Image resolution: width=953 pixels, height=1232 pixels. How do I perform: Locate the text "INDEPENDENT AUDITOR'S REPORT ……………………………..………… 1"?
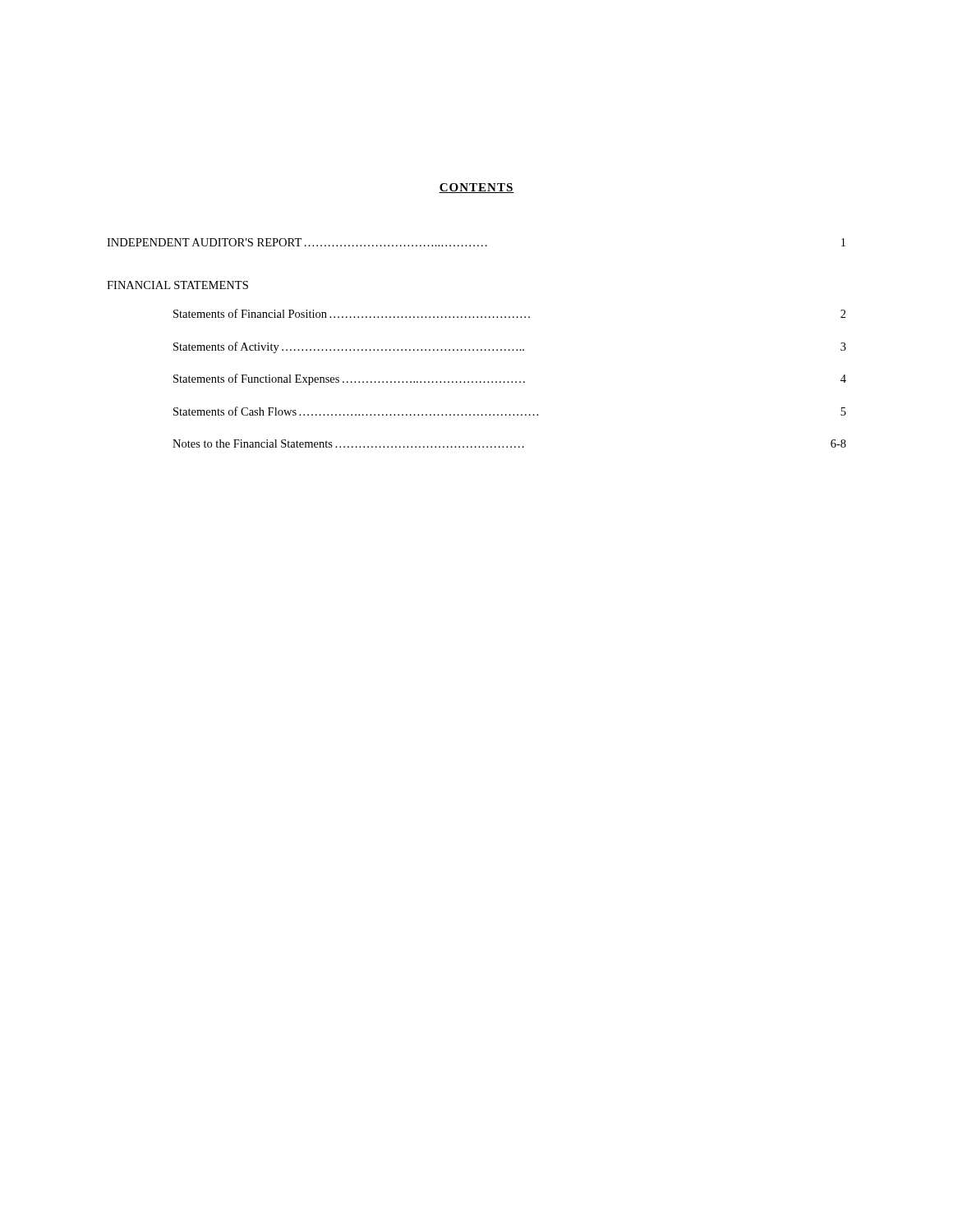pyautogui.click(x=476, y=243)
